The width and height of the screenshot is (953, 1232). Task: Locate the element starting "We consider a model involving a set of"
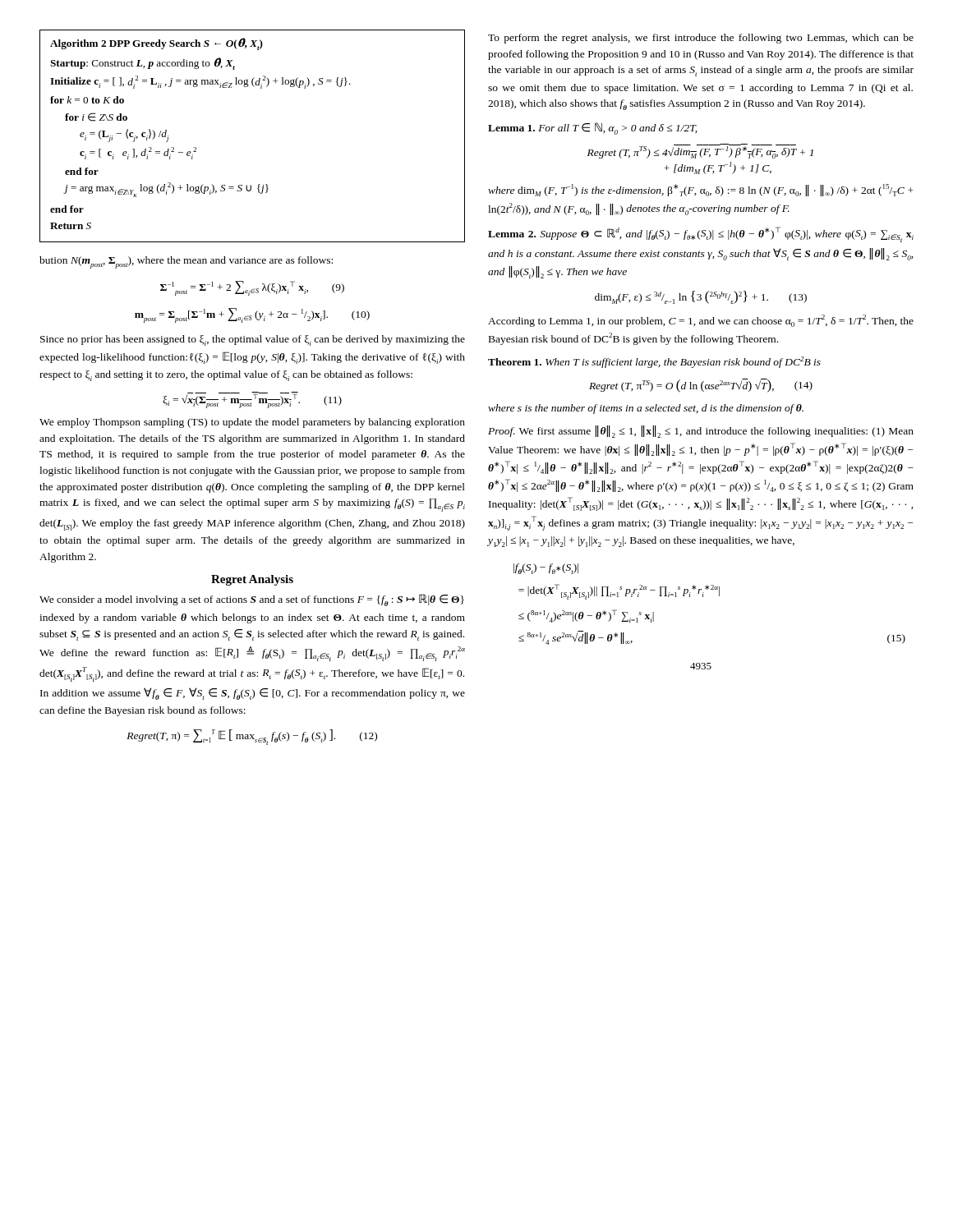click(252, 655)
